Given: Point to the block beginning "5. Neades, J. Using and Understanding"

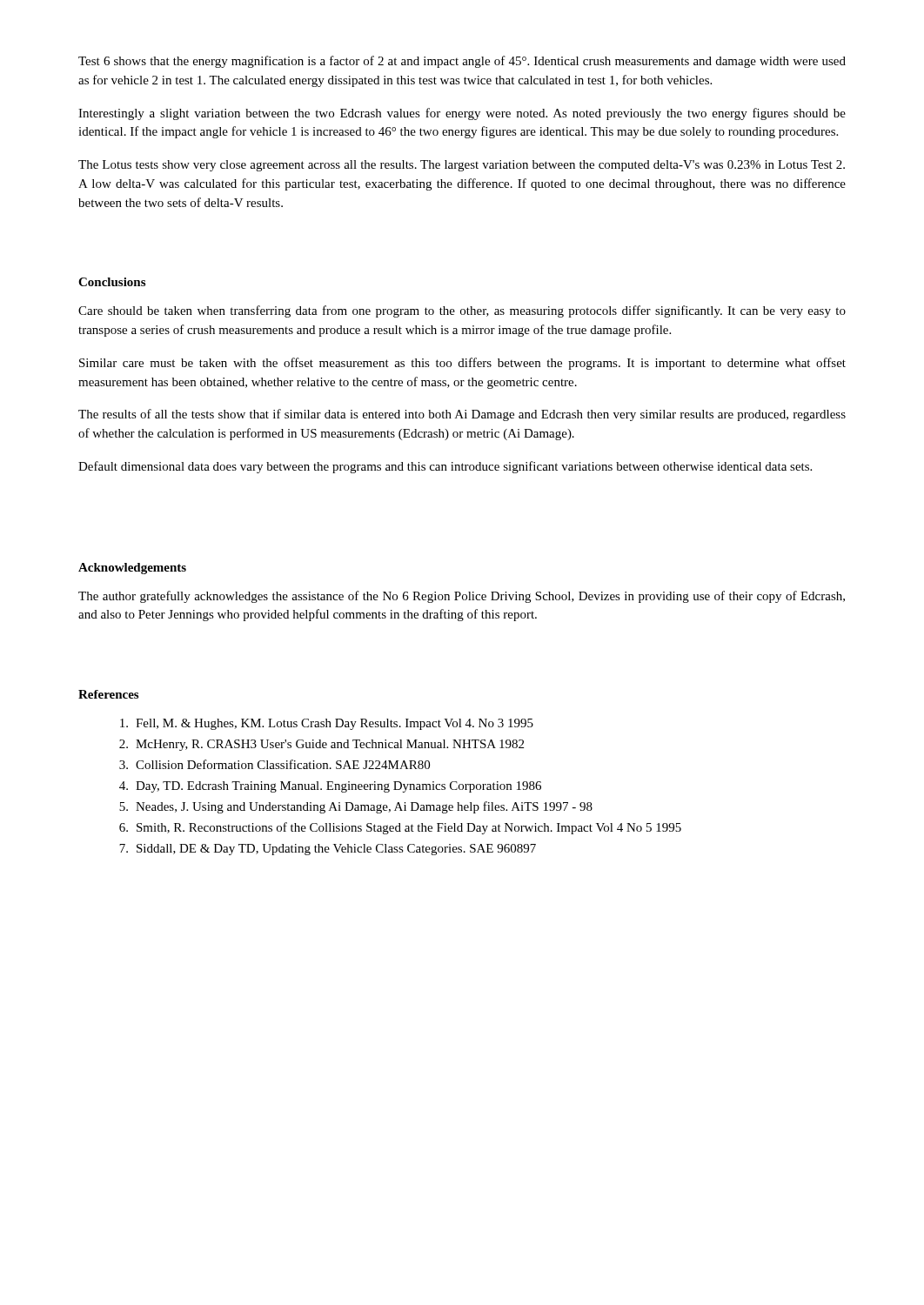Looking at the screenshot, I should pyautogui.click(x=475, y=807).
